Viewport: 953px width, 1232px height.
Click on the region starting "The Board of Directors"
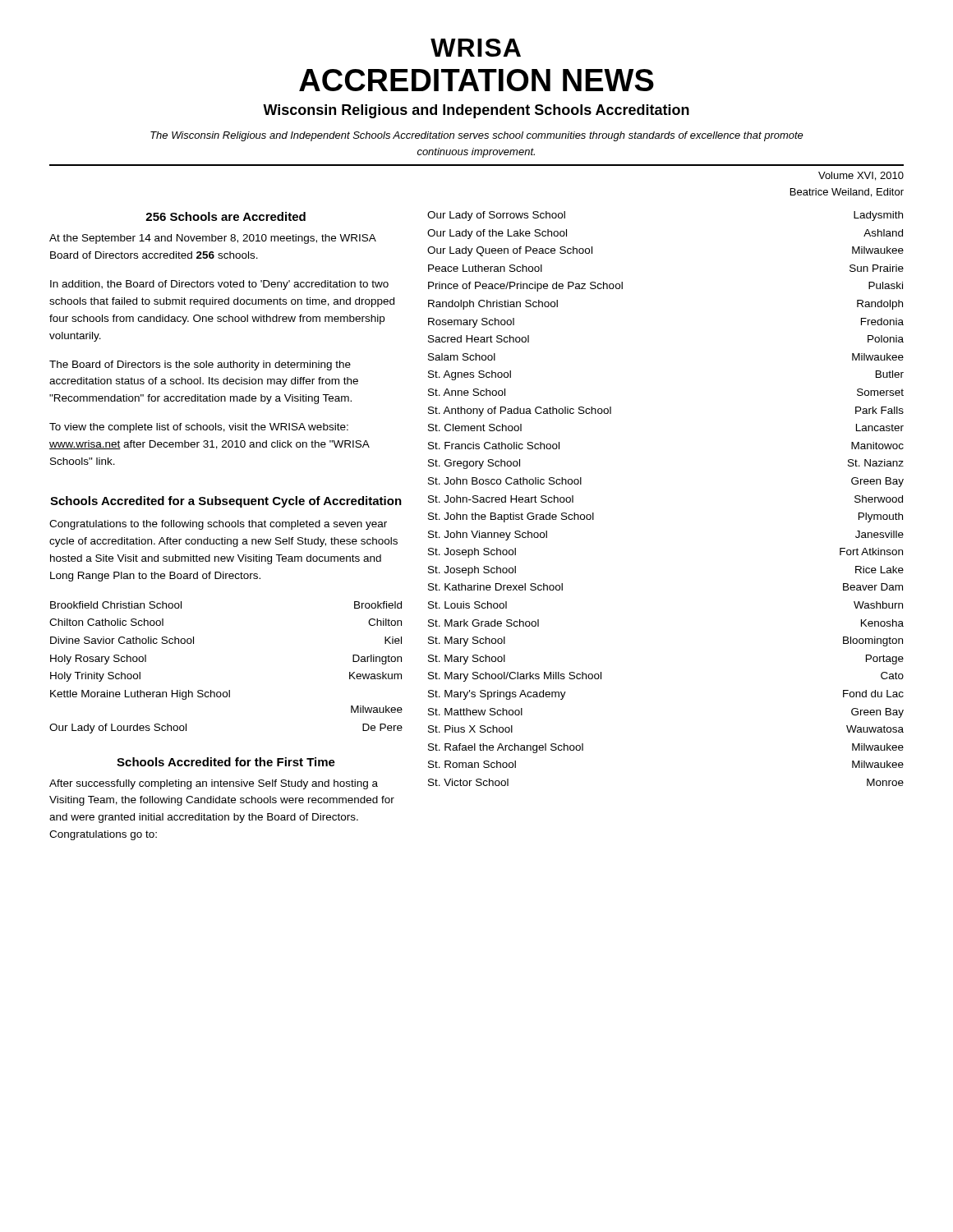pyautogui.click(x=204, y=381)
